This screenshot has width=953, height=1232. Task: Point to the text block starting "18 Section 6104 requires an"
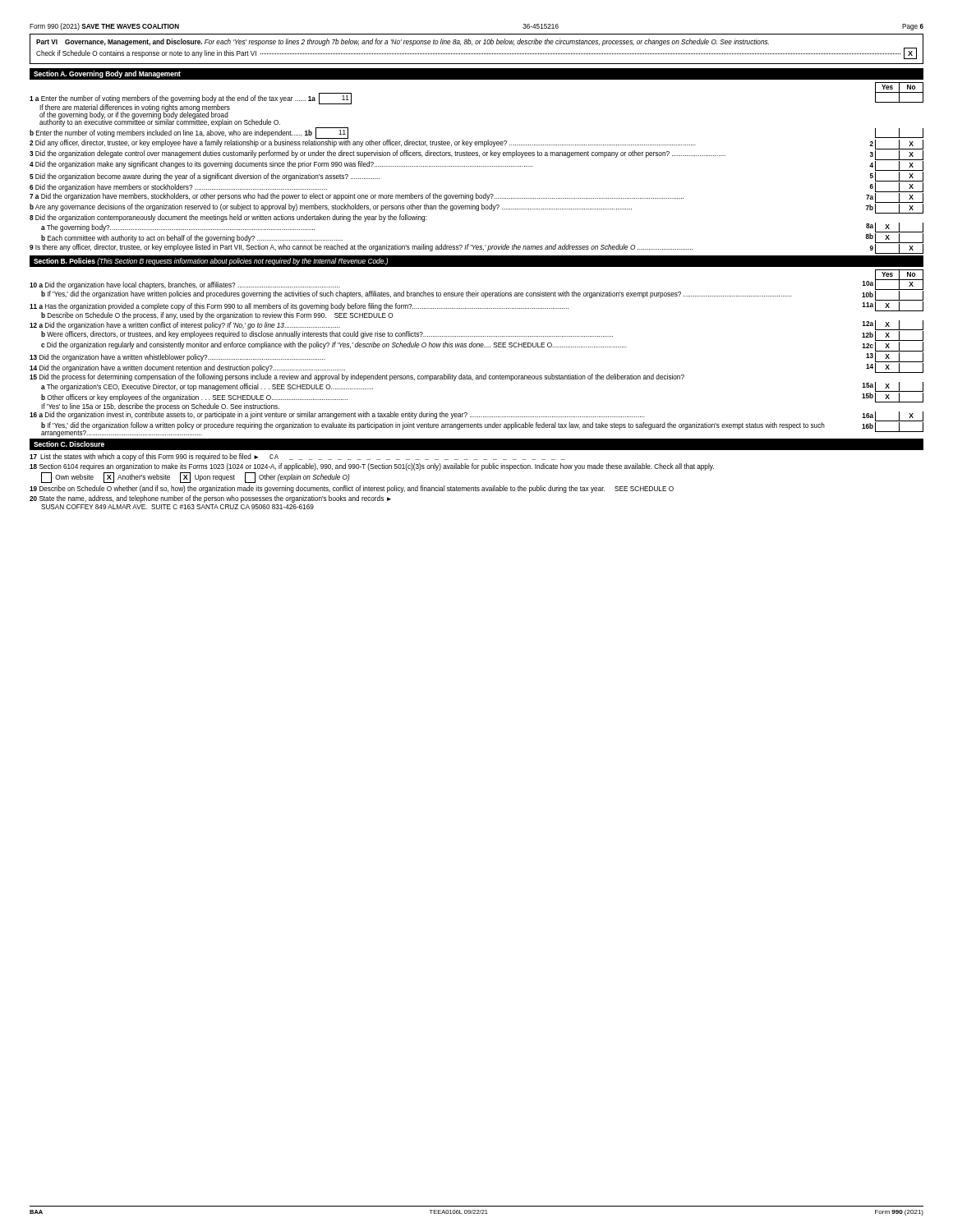[476, 473]
